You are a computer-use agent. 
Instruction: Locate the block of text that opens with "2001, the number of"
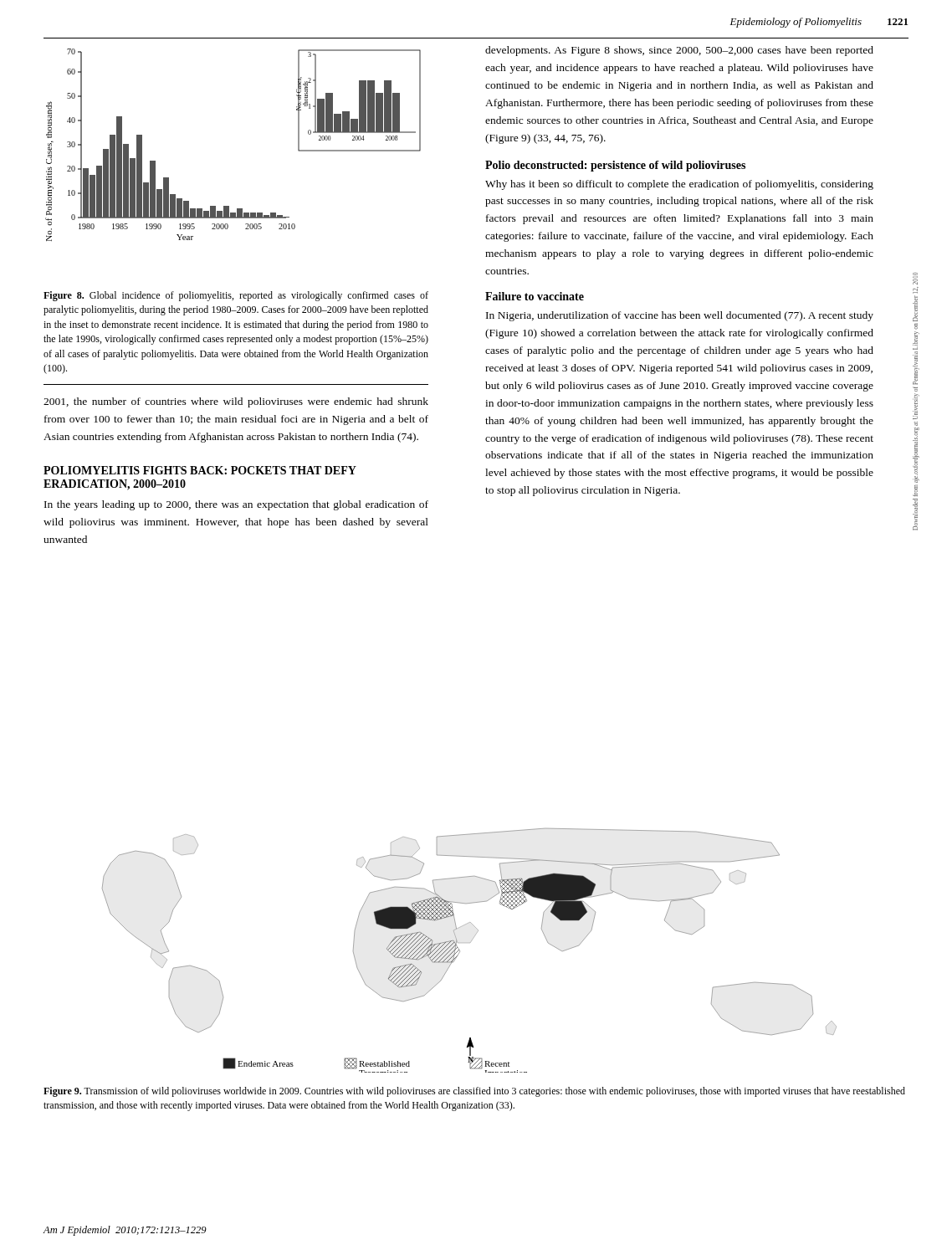coord(236,419)
